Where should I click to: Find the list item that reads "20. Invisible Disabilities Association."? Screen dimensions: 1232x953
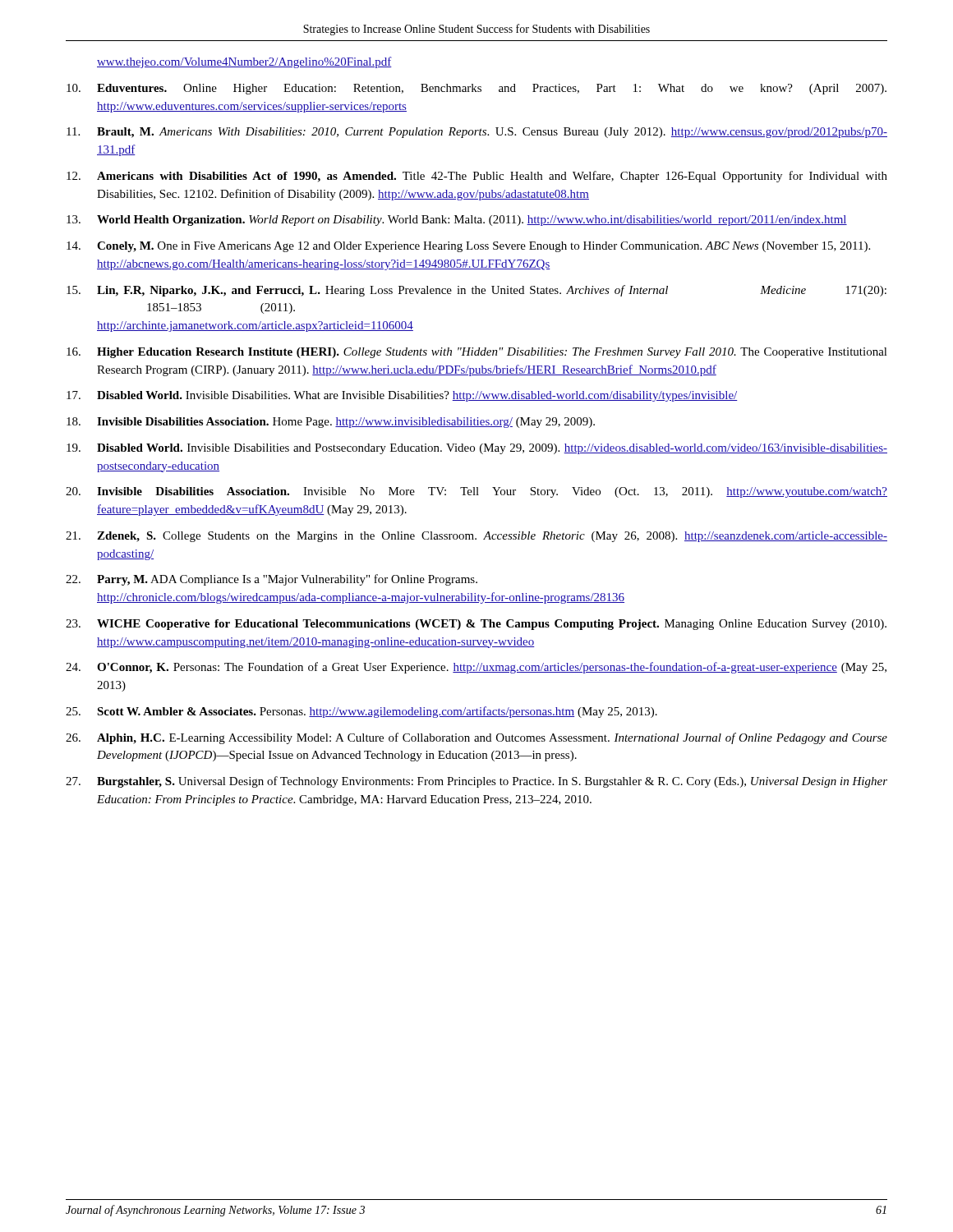[x=476, y=501]
